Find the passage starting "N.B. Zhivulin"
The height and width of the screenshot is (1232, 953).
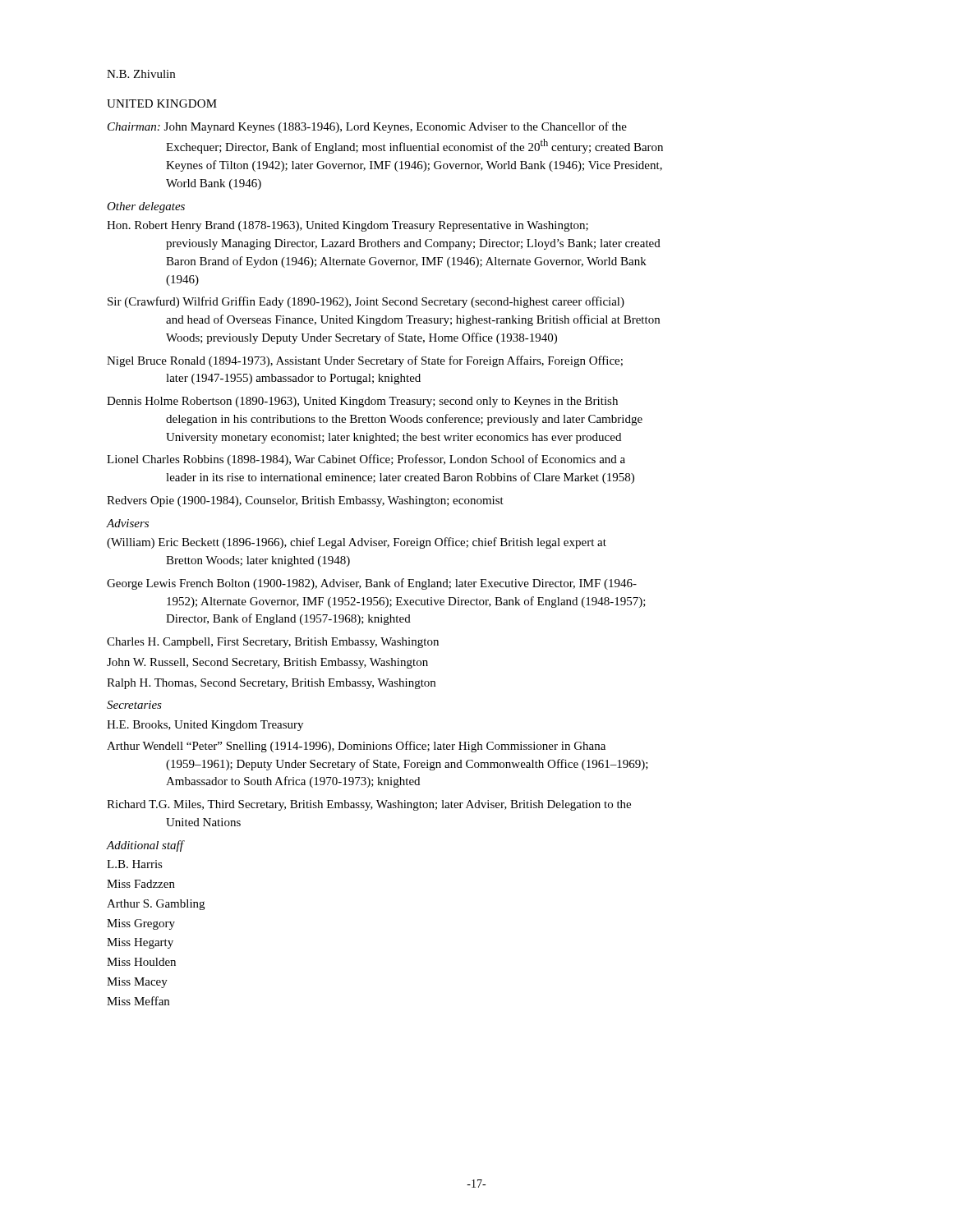tap(141, 74)
